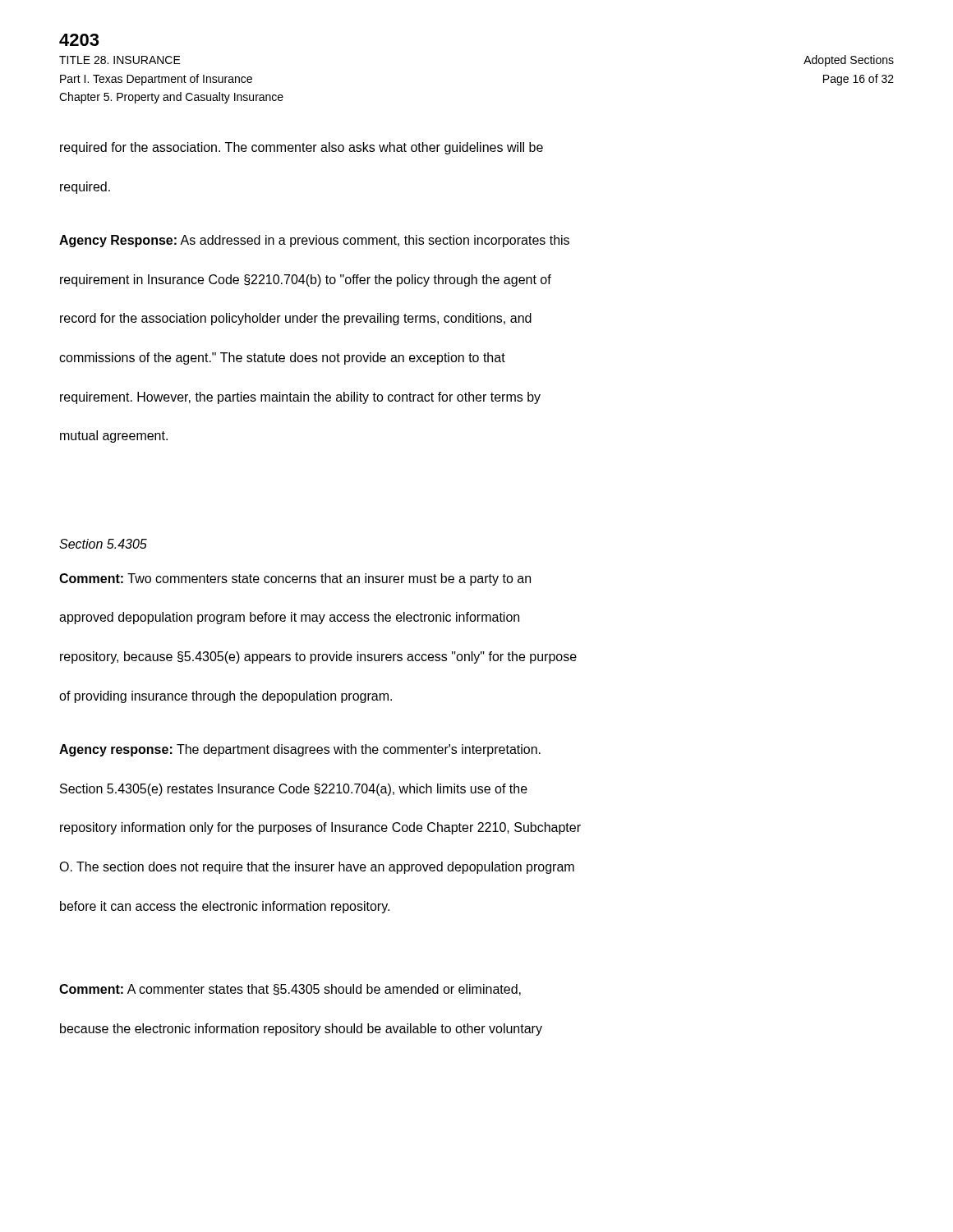Click on the text block that says "required for the association."
The image size is (953, 1232).
tap(302, 148)
